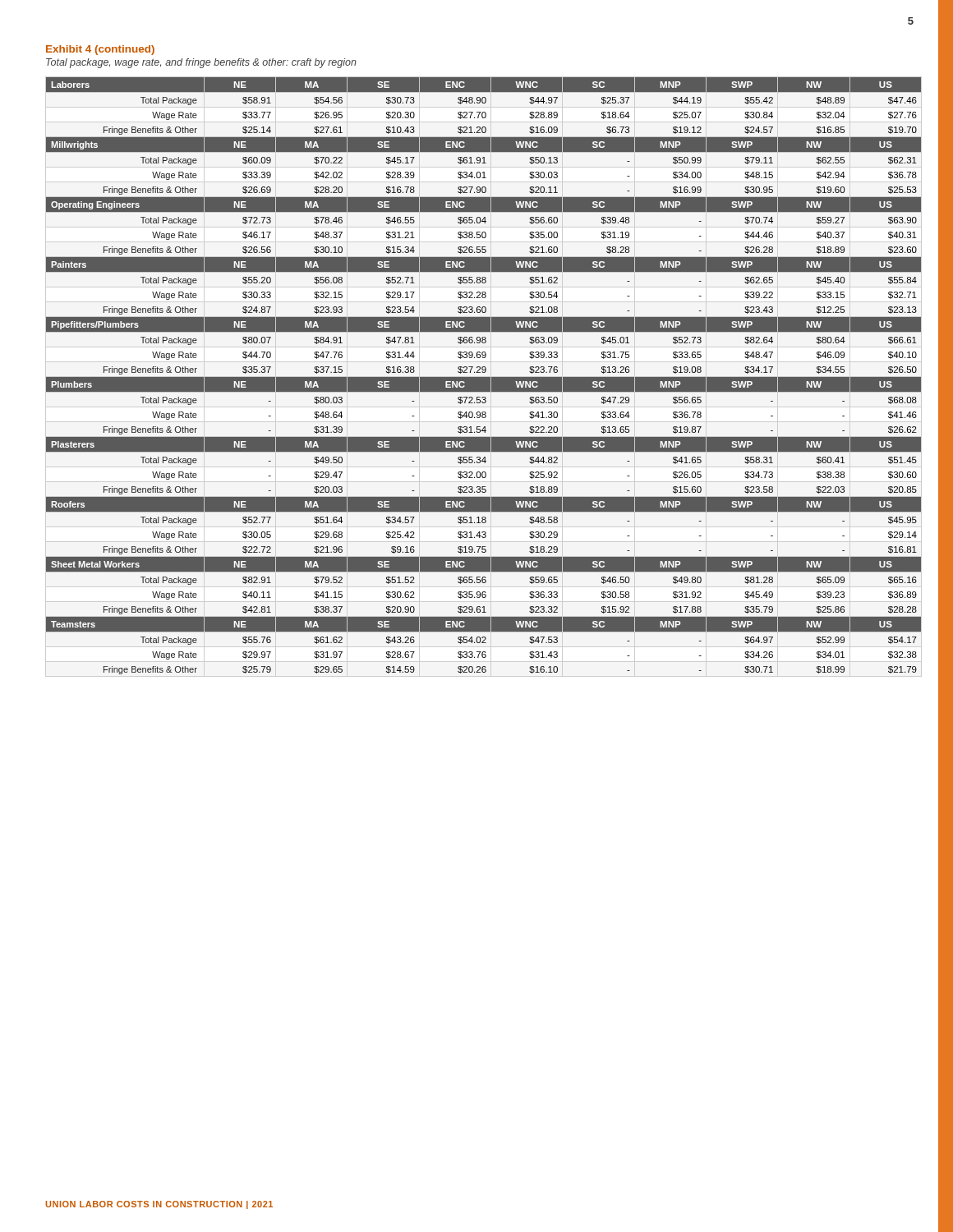
Task: Locate the region starting "Exhibit 4 (continued)"
Action: (x=100, y=49)
